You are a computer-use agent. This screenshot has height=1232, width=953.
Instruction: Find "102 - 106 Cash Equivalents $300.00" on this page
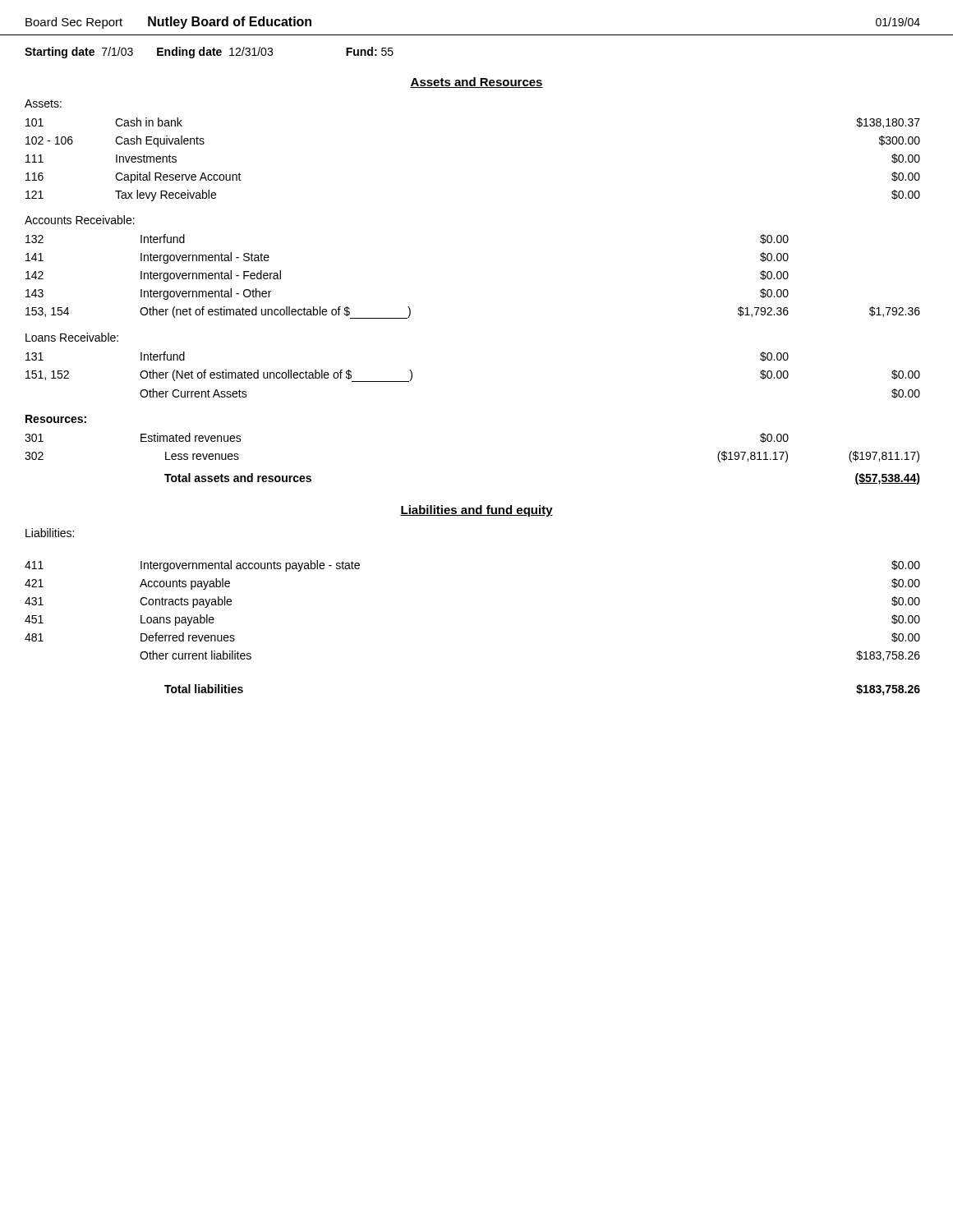tap(57, 141)
